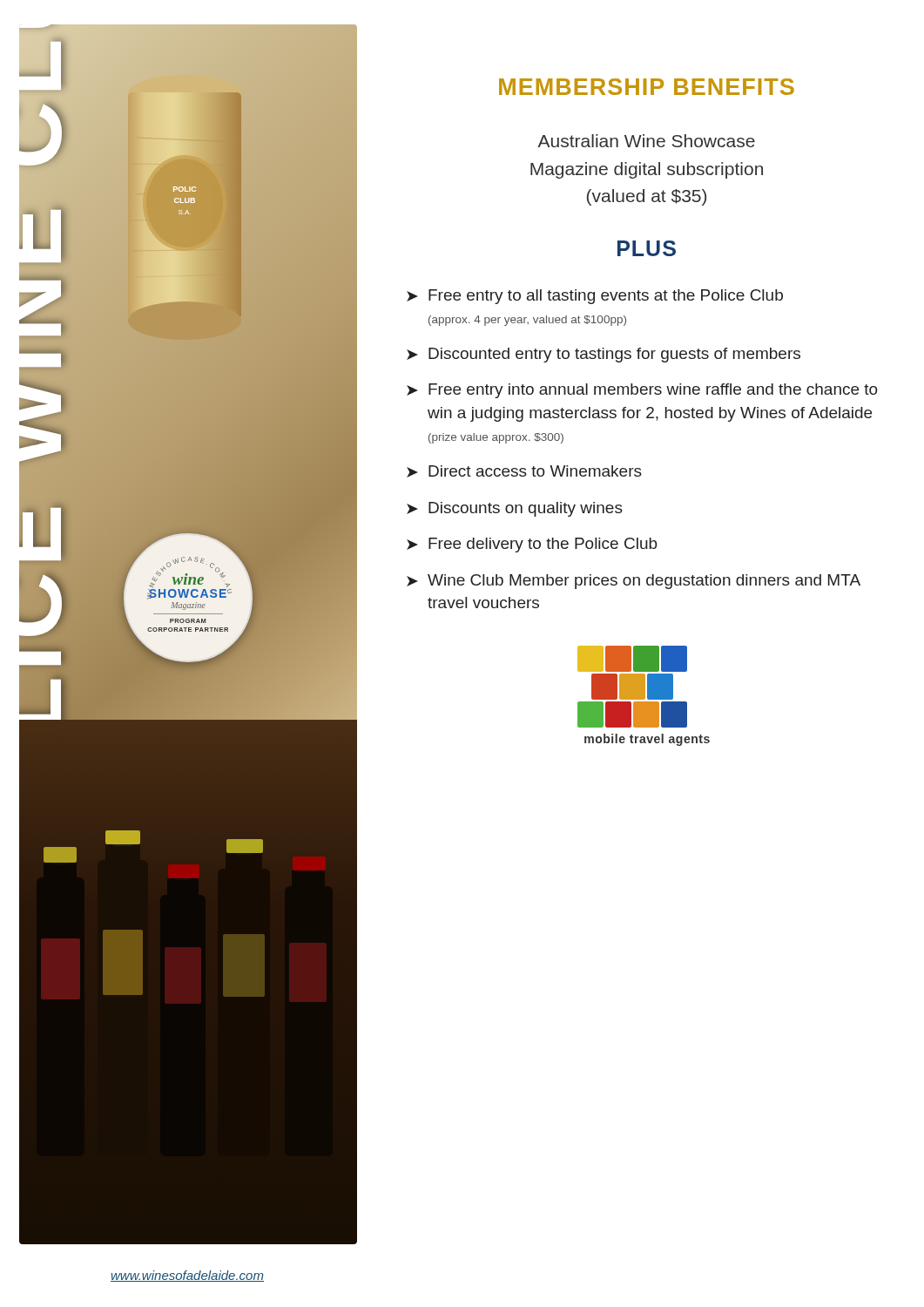Select the photo
This screenshot has width=924, height=1307.
pyautogui.click(x=187, y=654)
